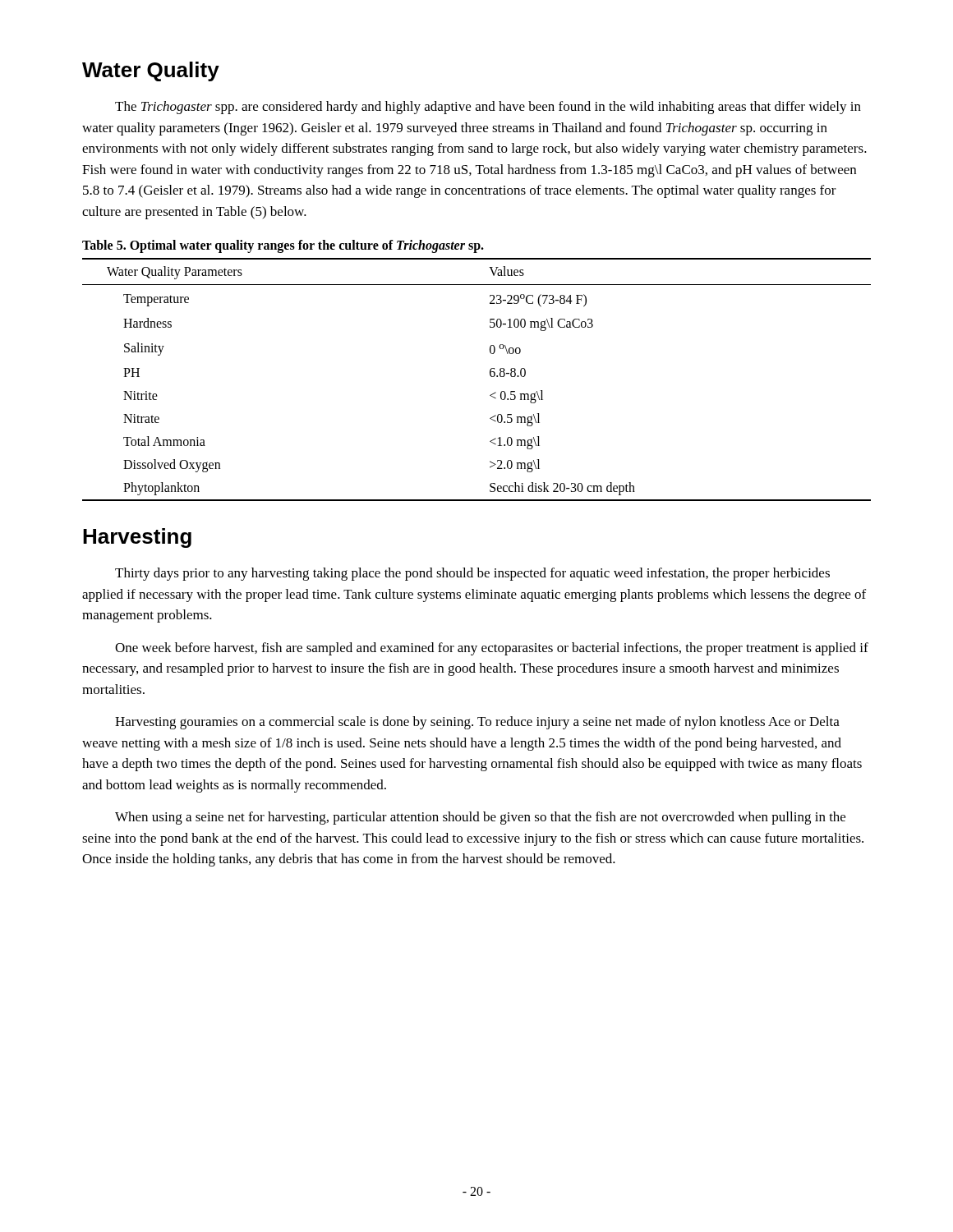
Task: Select the text block starting "One week before harvest, fish are"
Action: (476, 668)
